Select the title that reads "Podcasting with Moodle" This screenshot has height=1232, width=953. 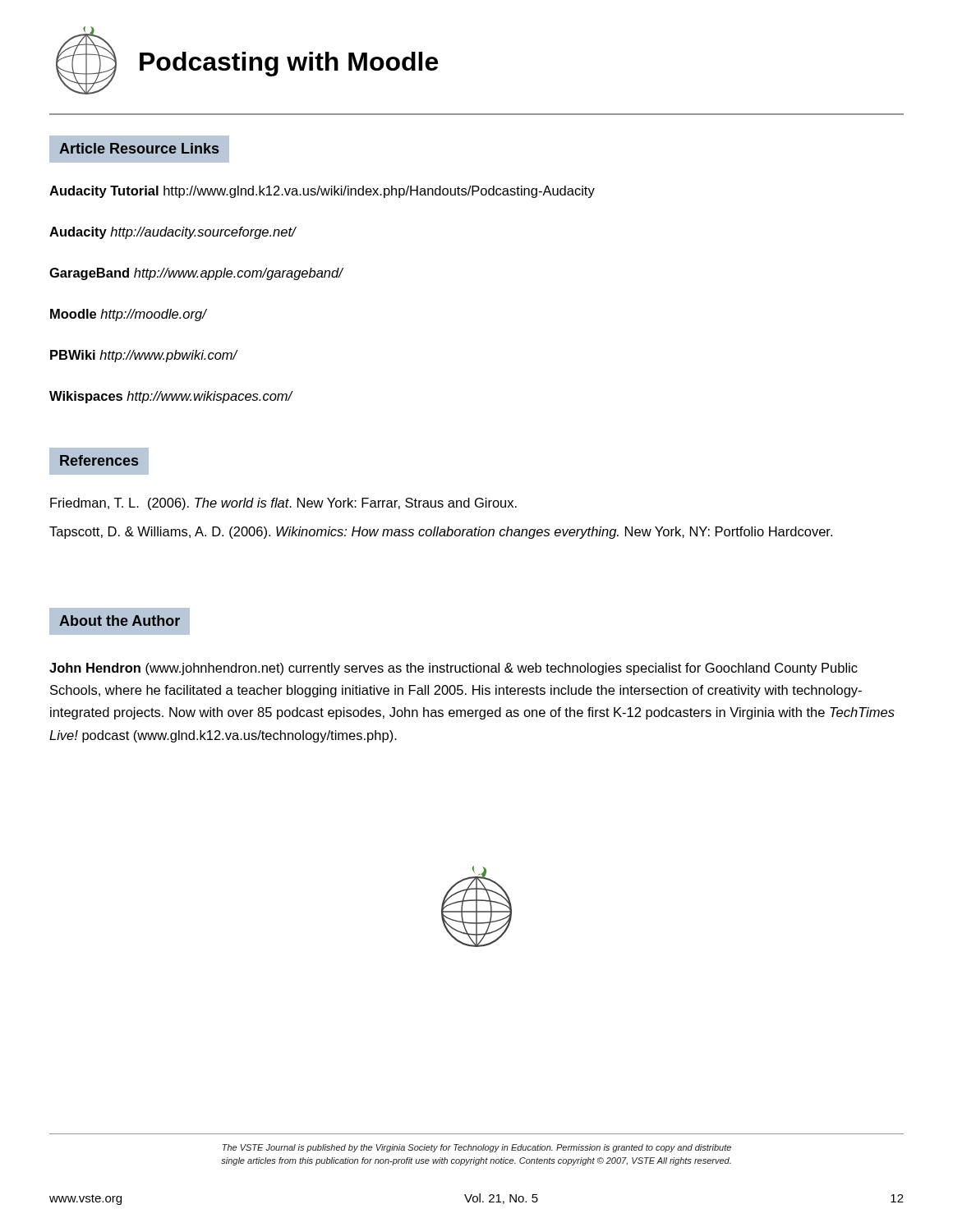pyautogui.click(x=288, y=61)
